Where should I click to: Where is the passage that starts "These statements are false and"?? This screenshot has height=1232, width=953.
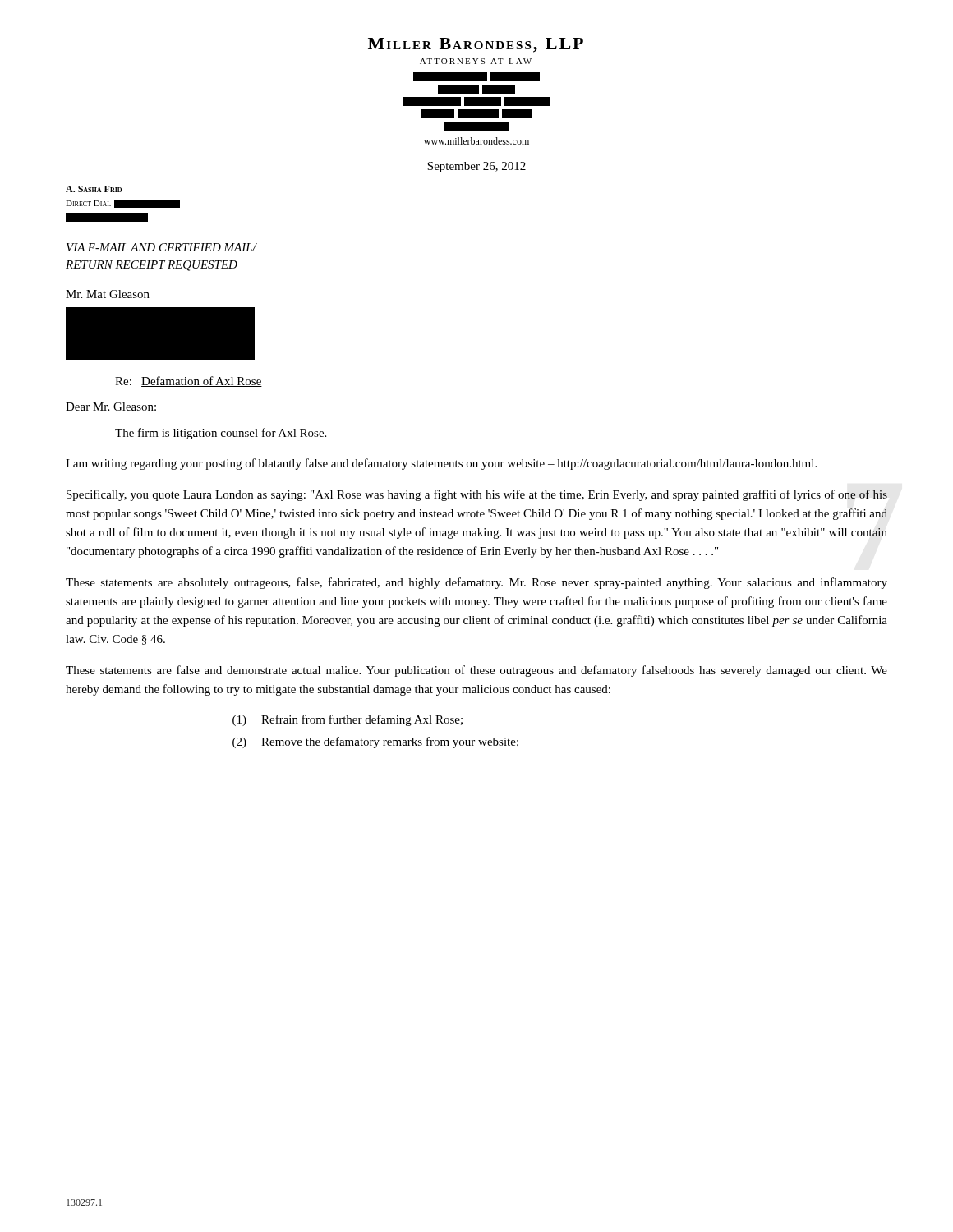pyautogui.click(x=476, y=679)
